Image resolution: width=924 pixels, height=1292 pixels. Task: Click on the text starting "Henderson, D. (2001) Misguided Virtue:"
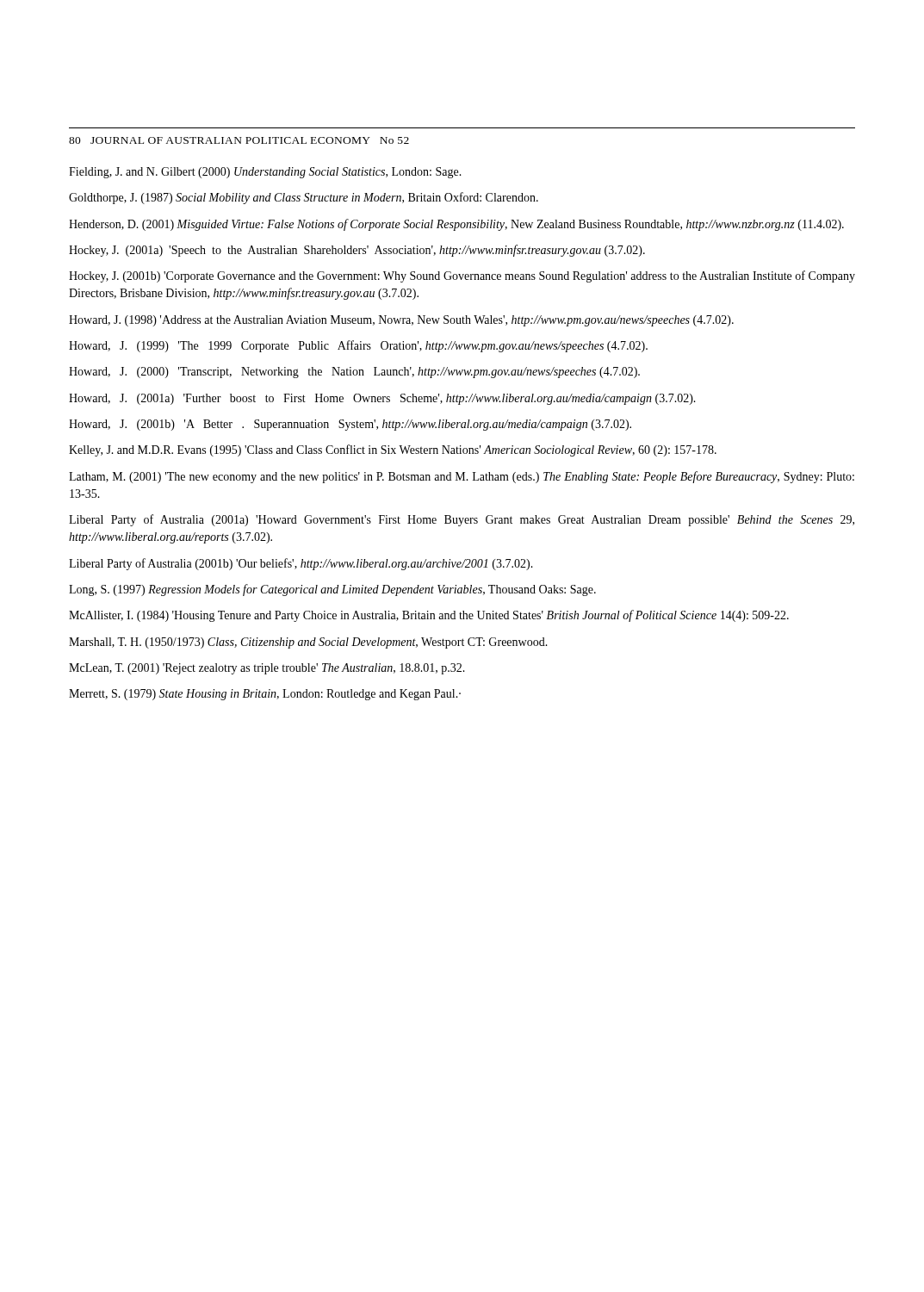pos(457,224)
